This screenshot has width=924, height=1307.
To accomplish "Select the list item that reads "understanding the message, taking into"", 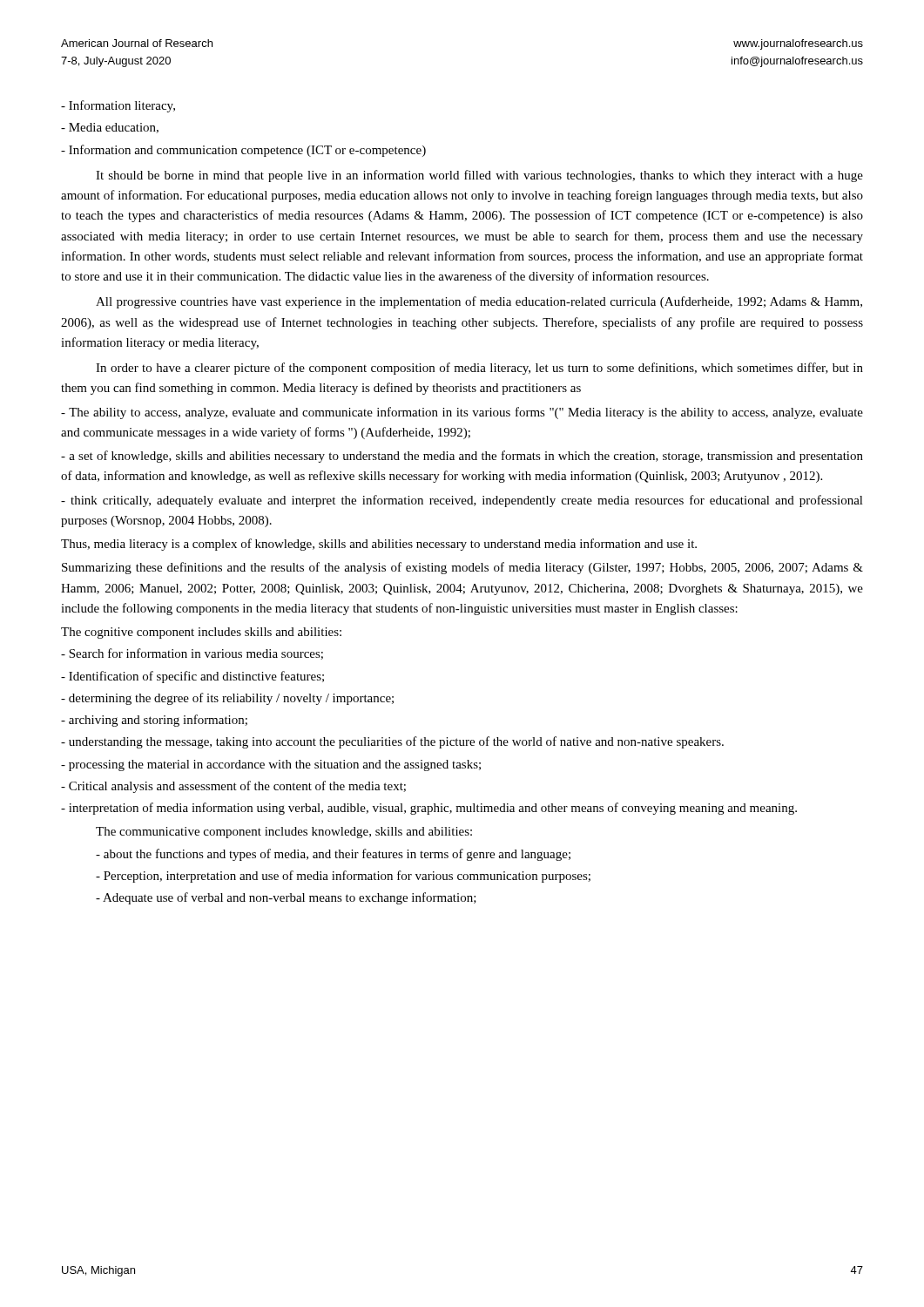I will click(x=393, y=742).
